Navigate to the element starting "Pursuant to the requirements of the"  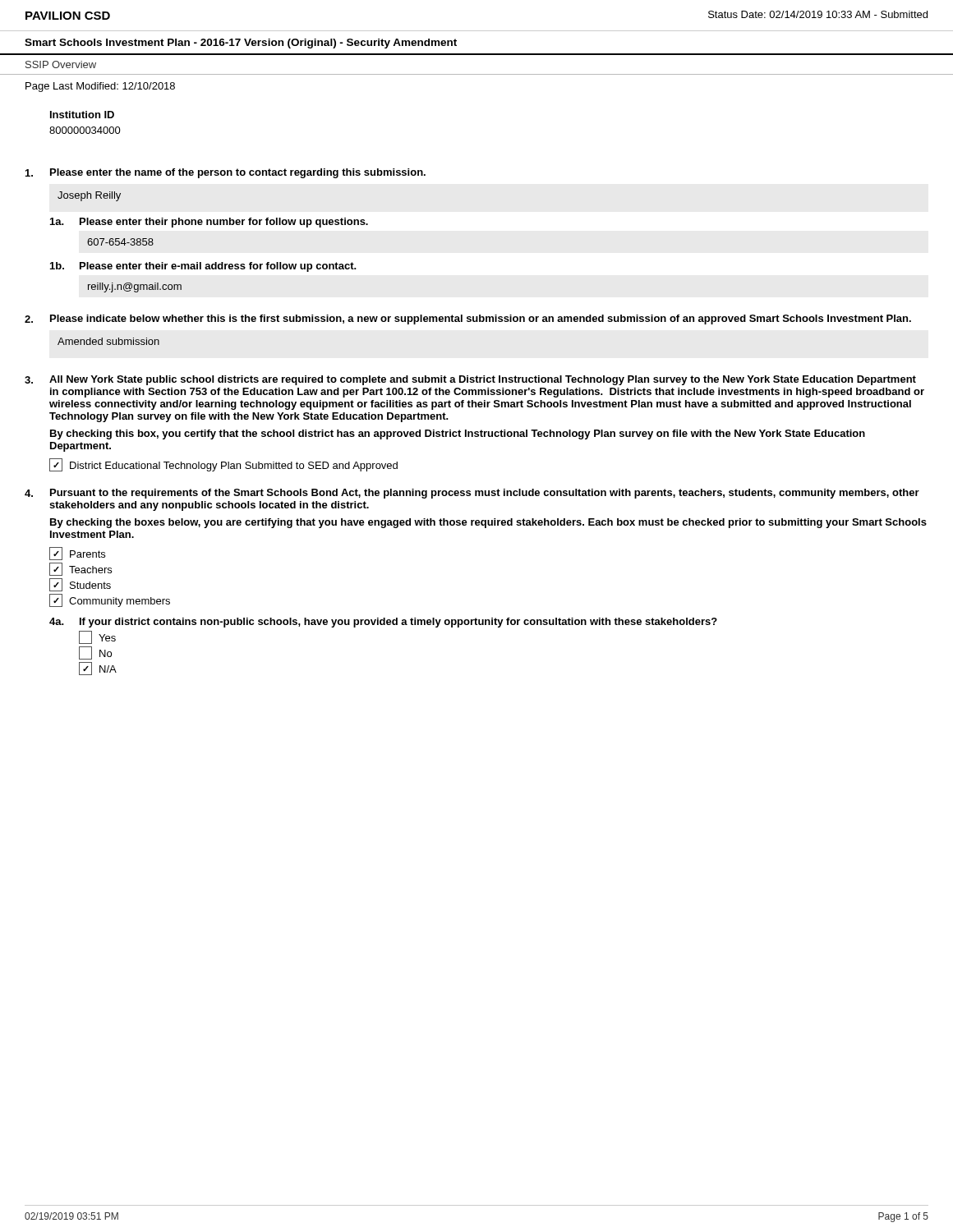coord(472,494)
